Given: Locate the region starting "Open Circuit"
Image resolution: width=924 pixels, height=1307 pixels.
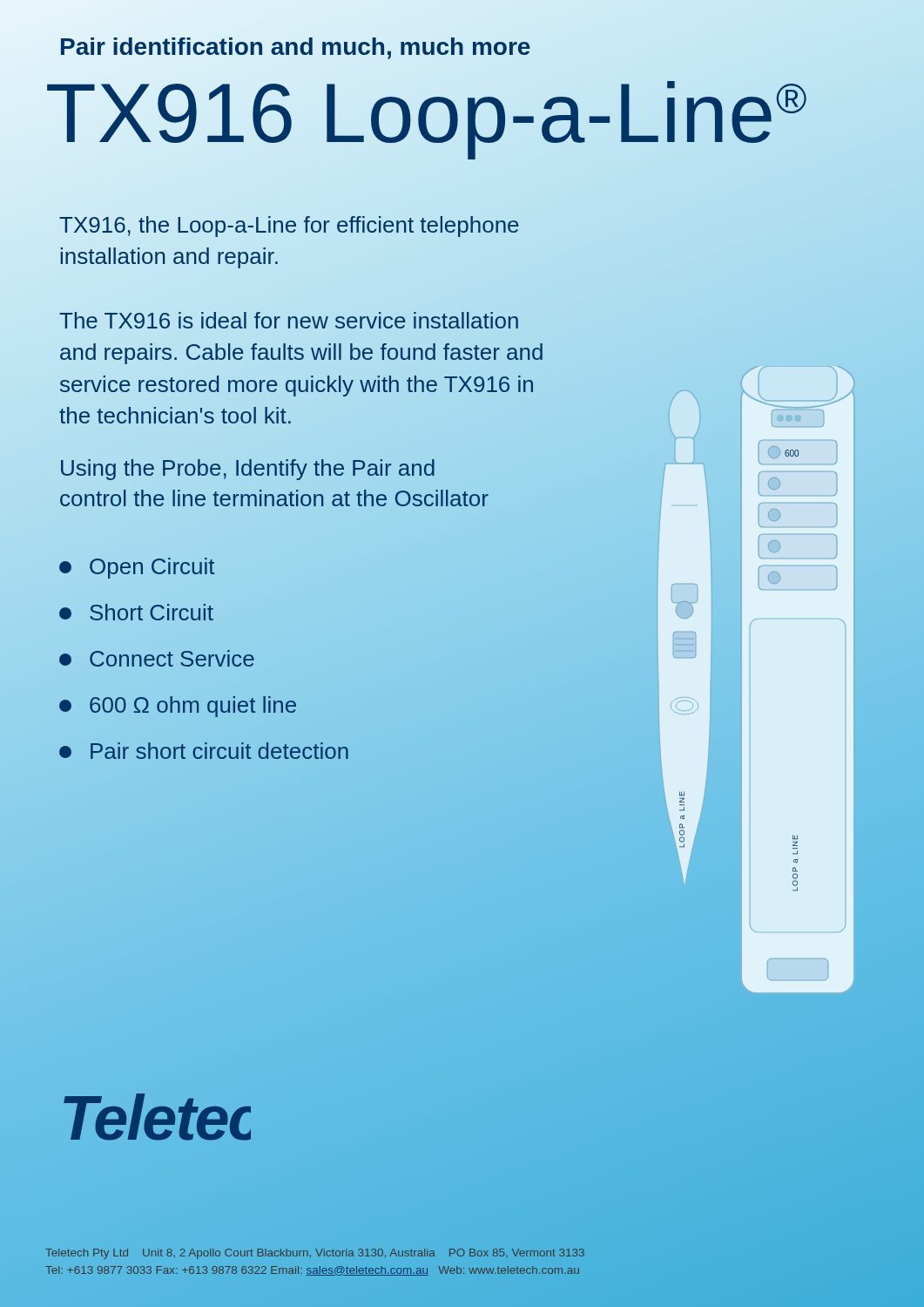Looking at the screenshot, I should (x=137, y=566).
